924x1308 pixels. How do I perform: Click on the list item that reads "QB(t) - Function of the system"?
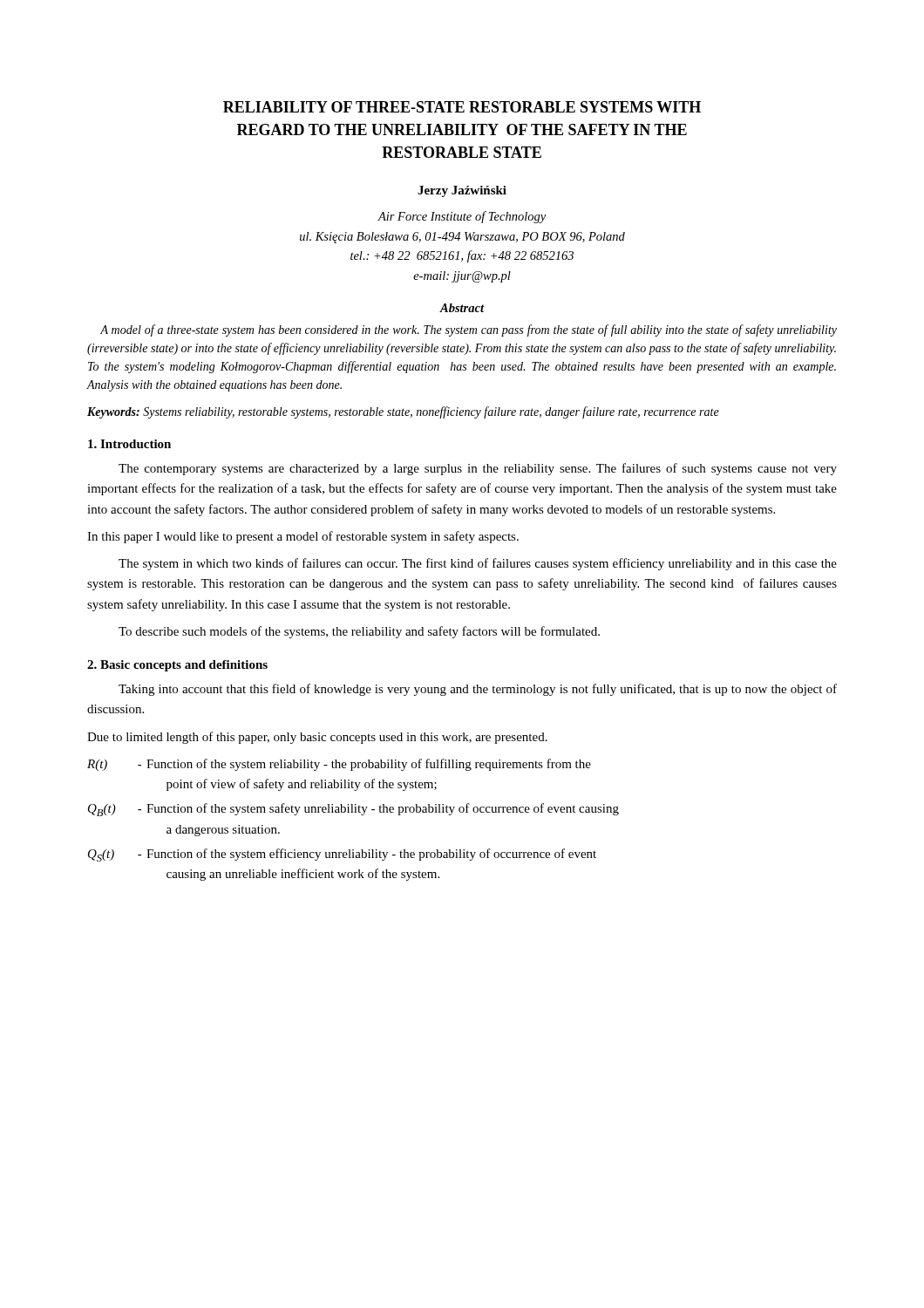pyautogui.click(x=462, y=819)
